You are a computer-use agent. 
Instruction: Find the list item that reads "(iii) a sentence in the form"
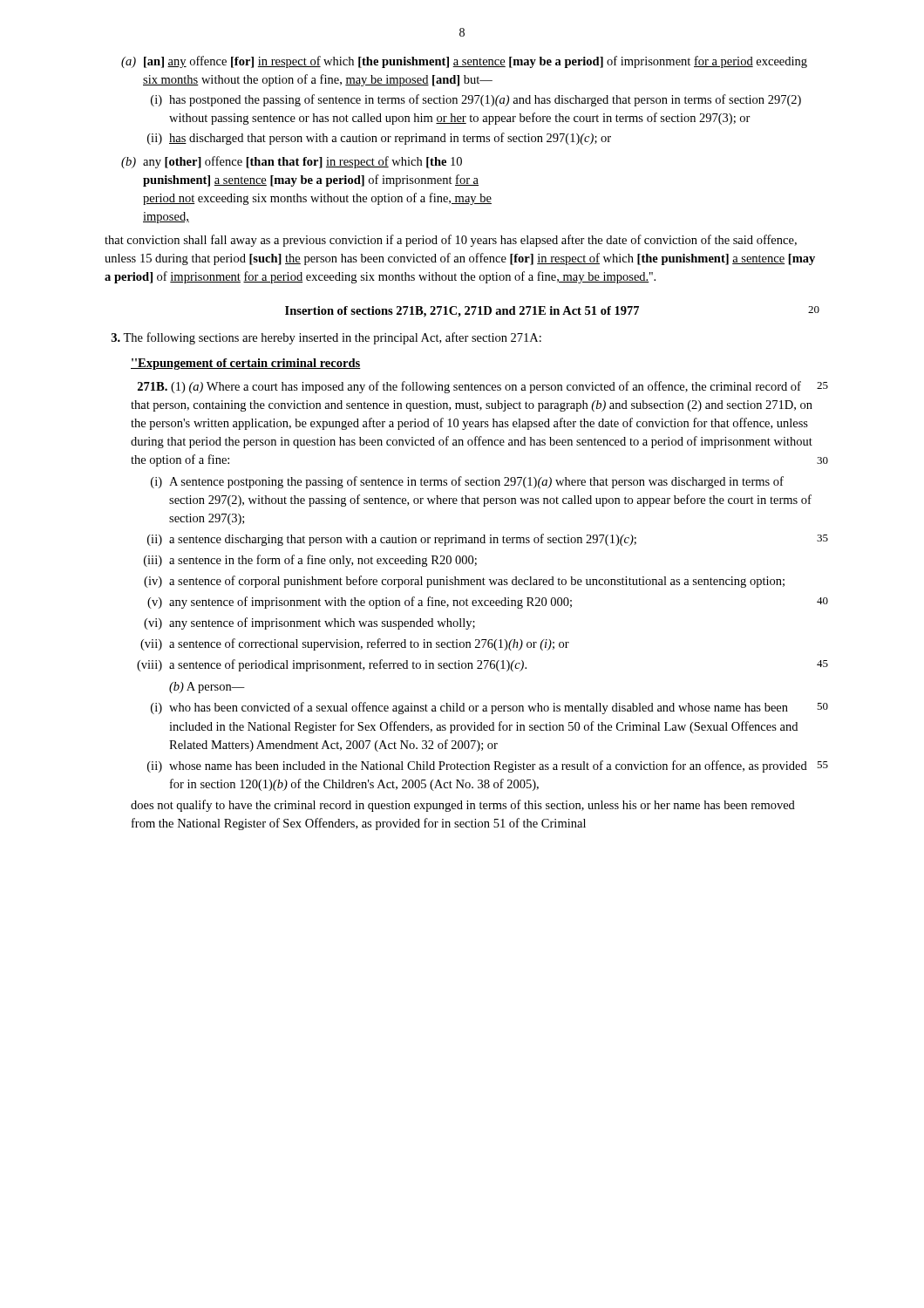pos(475,561)
